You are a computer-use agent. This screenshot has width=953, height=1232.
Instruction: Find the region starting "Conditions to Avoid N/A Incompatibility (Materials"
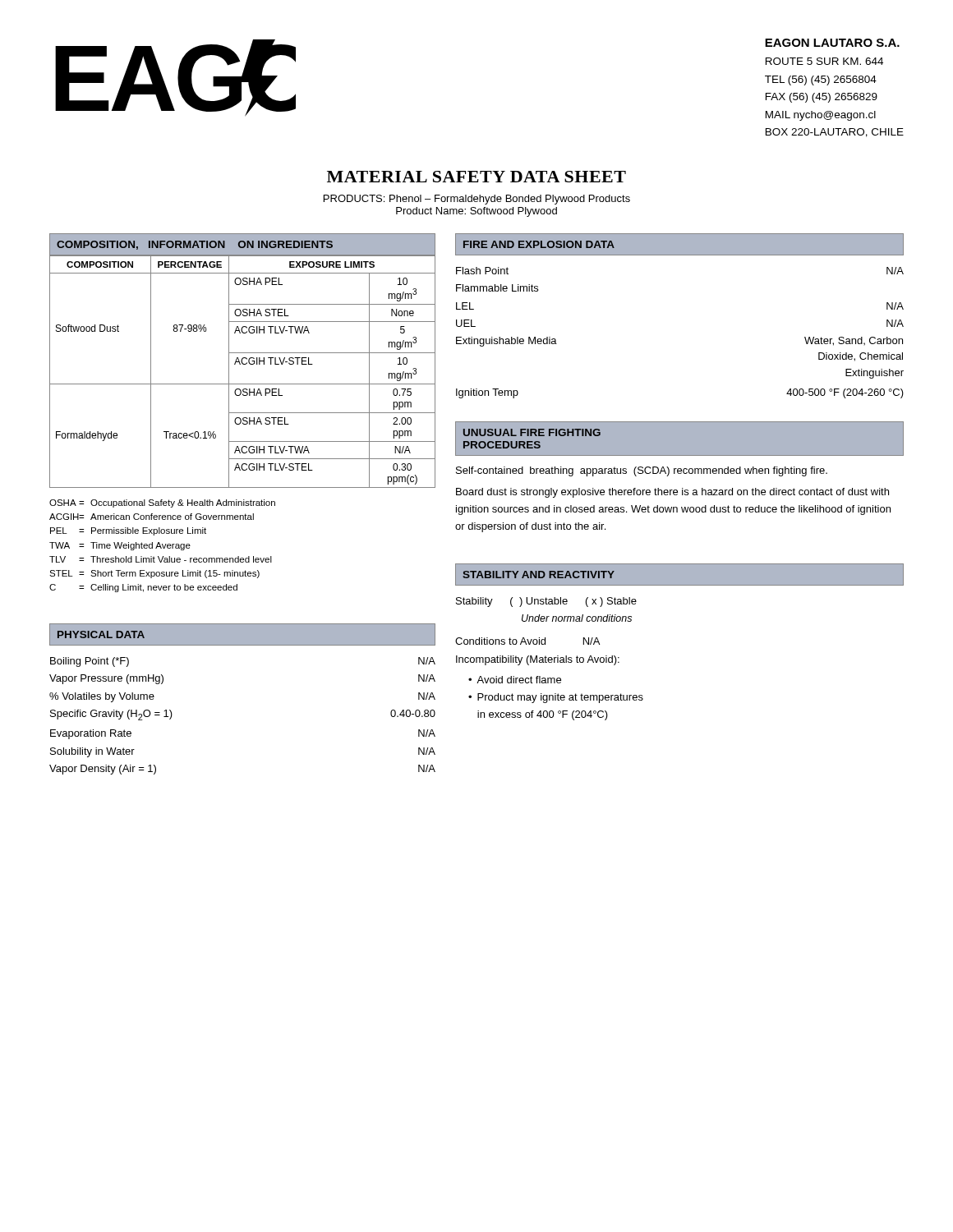pos(527,641)
